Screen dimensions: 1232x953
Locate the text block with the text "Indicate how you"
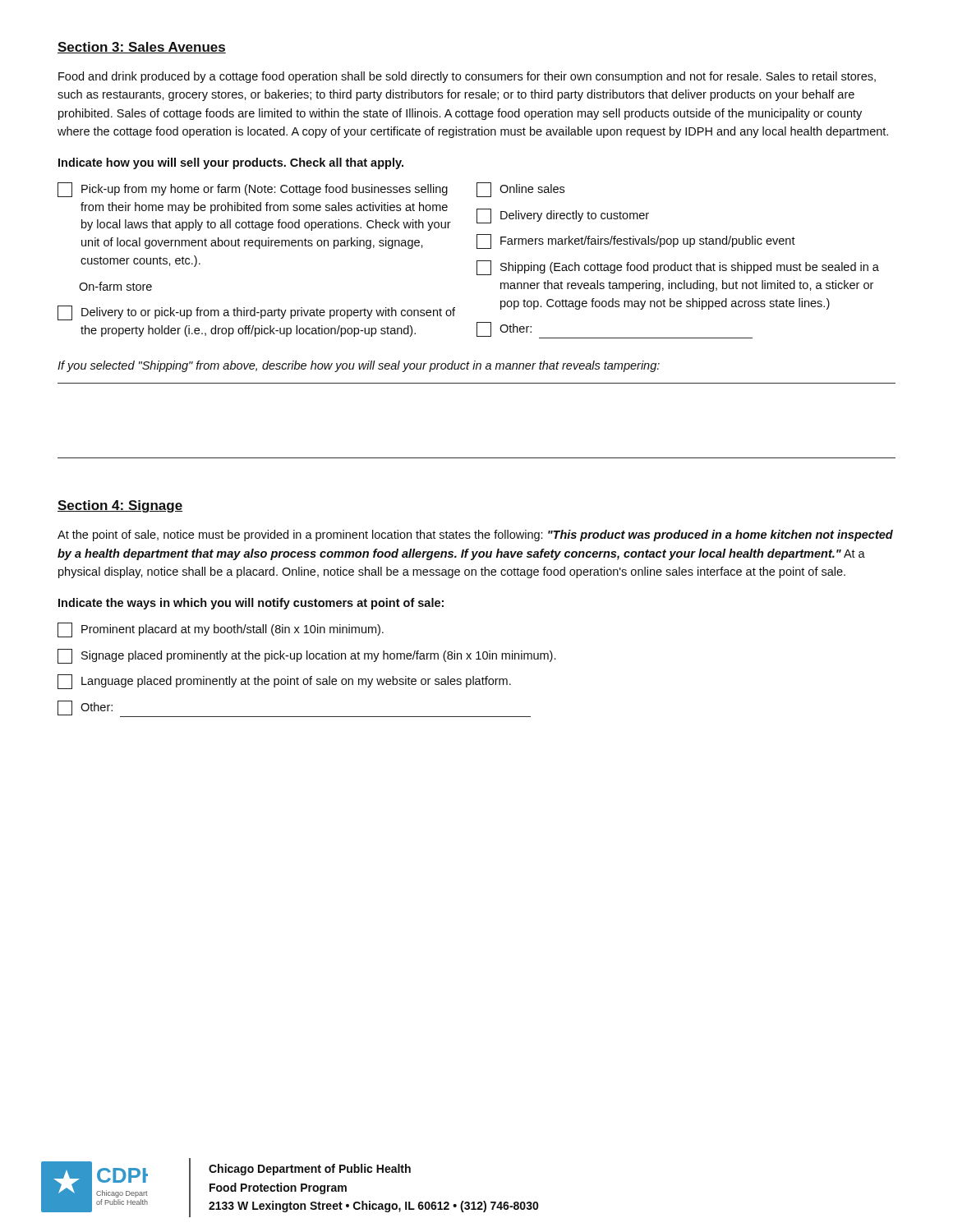click(231, 163)
